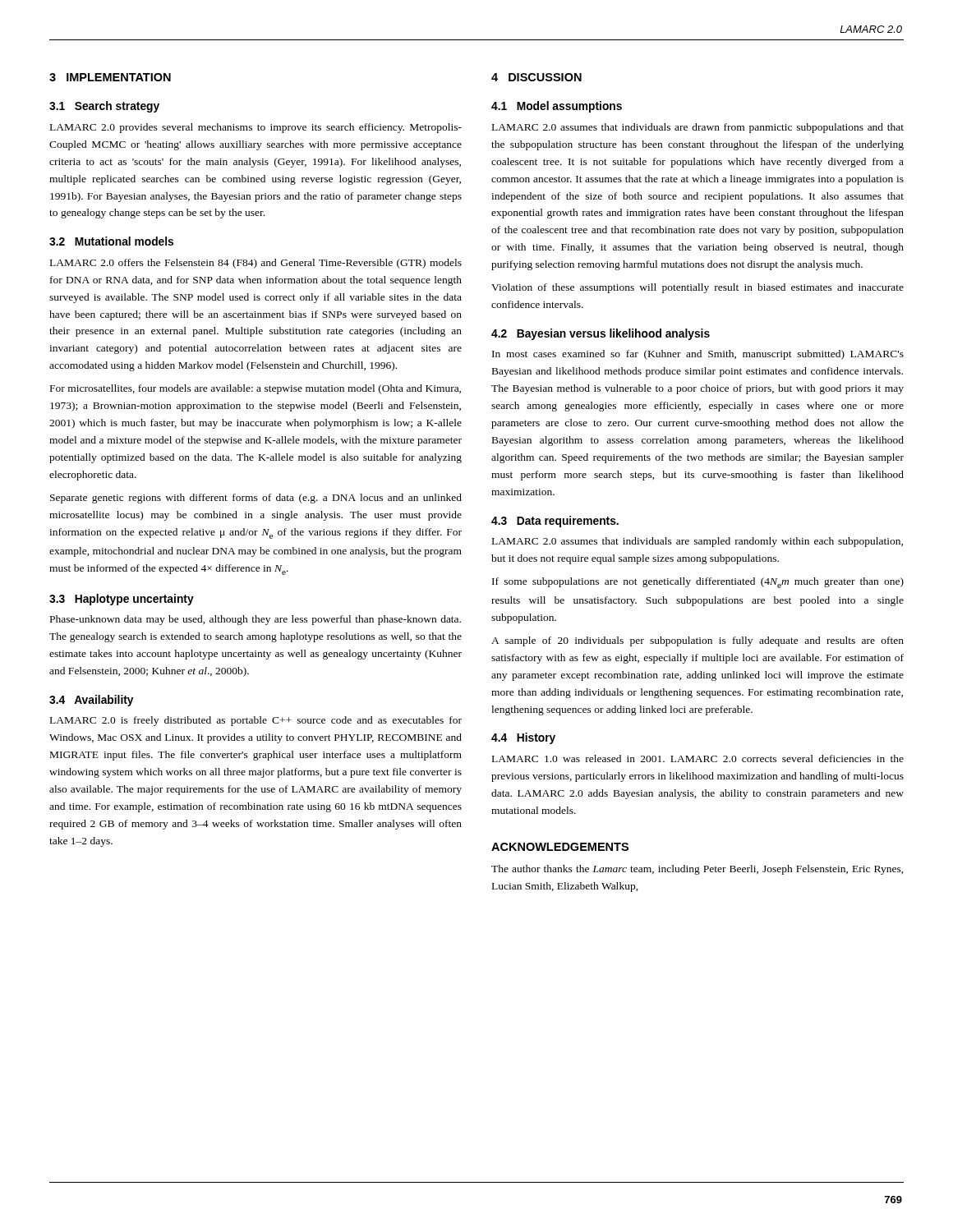Find the passage starting "LAMARC 2.0 offers the"
Screen dimensions: 1232x953
[255, 314]
